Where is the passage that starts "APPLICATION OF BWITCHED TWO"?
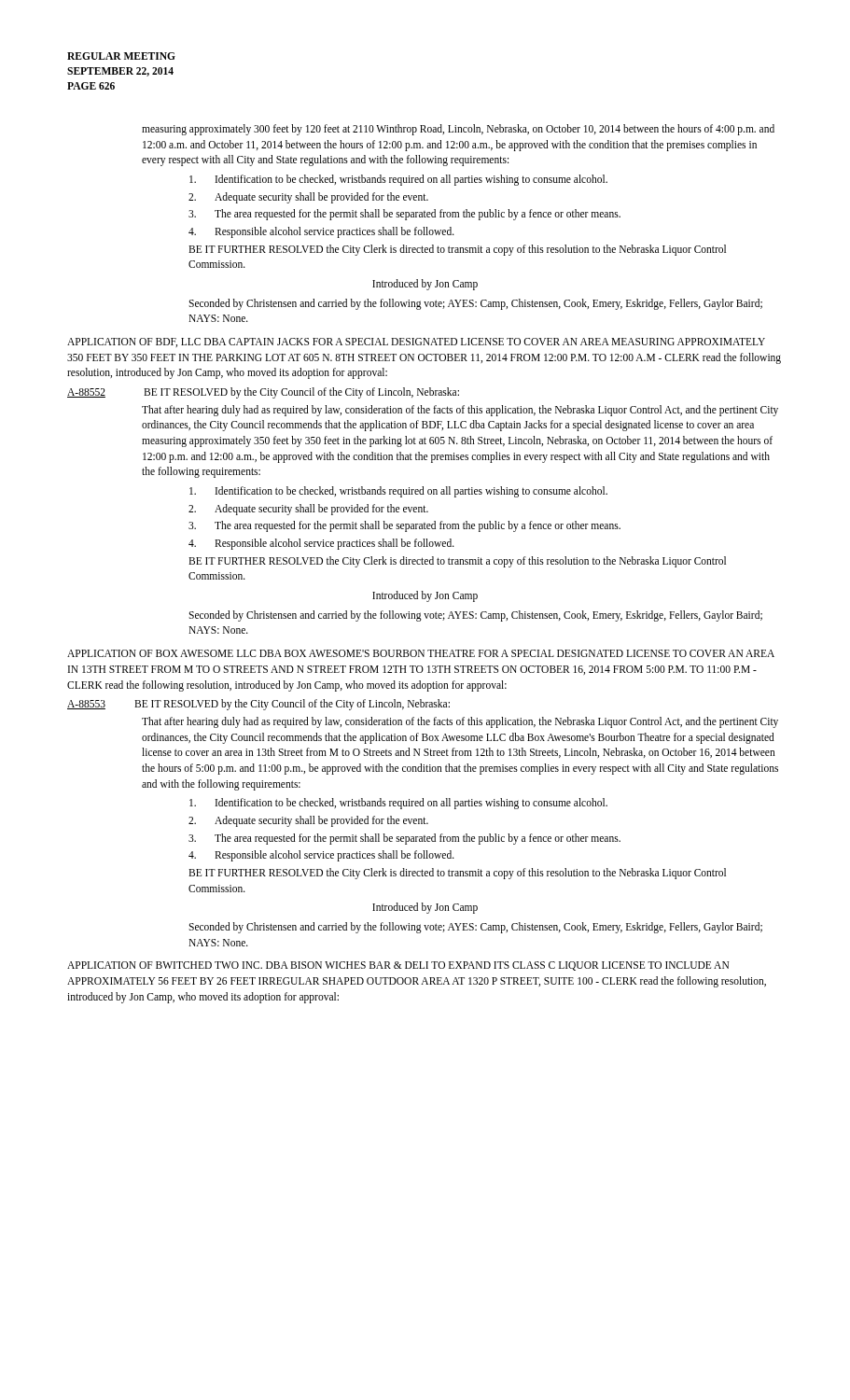850x1400 pixels. 425,981
